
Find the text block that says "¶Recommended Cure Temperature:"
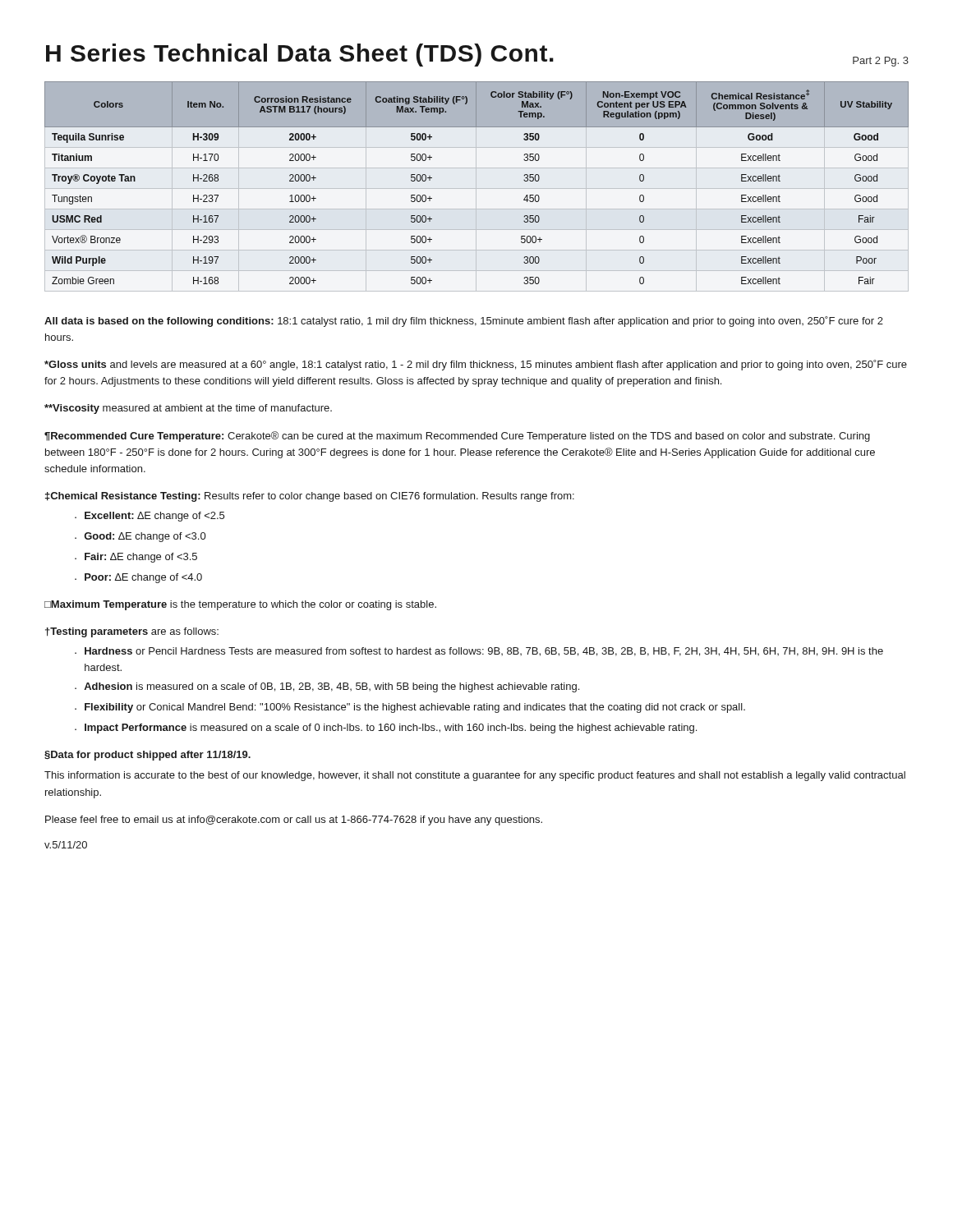(460, 452)
